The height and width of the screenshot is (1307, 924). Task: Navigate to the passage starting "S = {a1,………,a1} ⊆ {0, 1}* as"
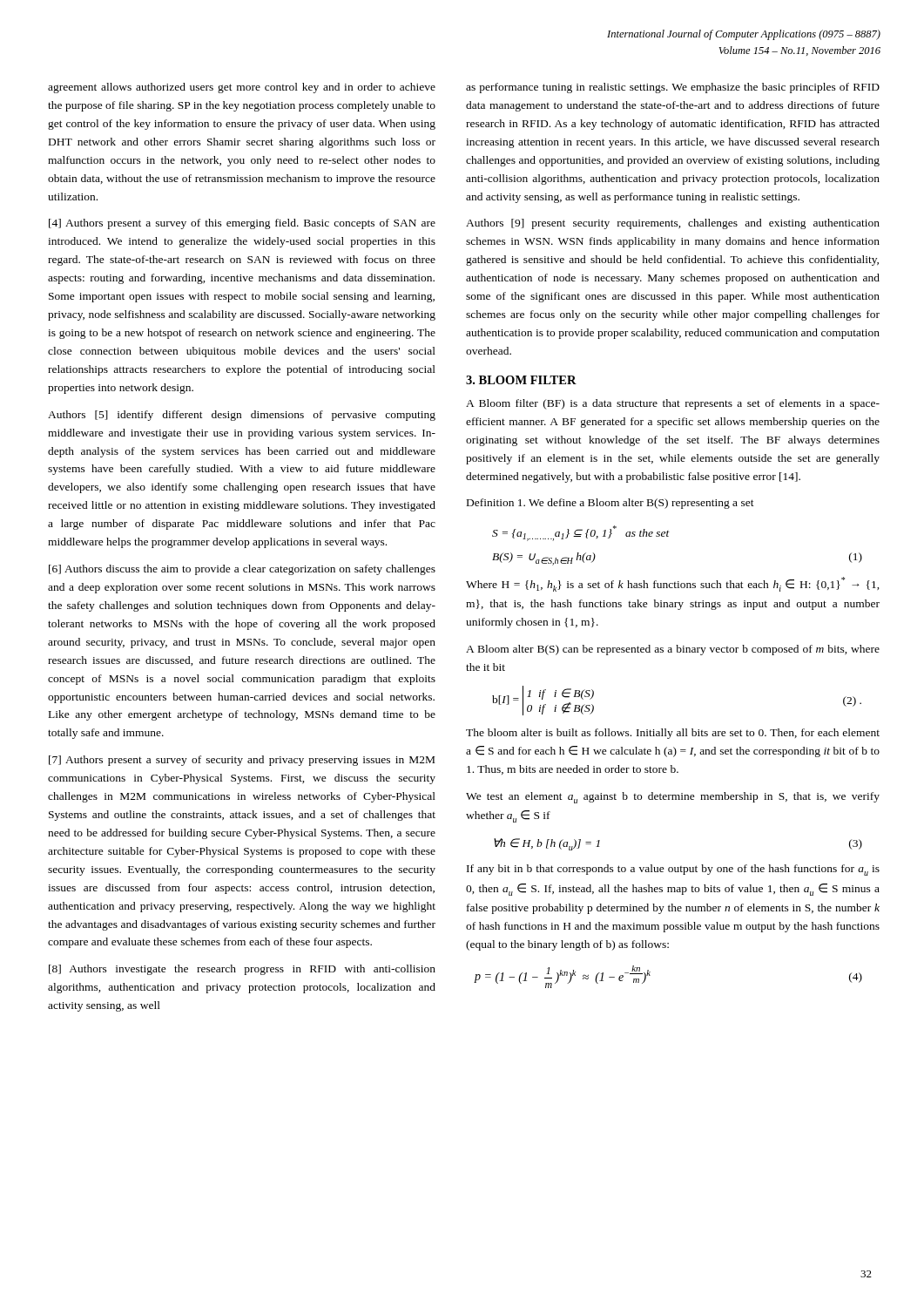(581, 533)
